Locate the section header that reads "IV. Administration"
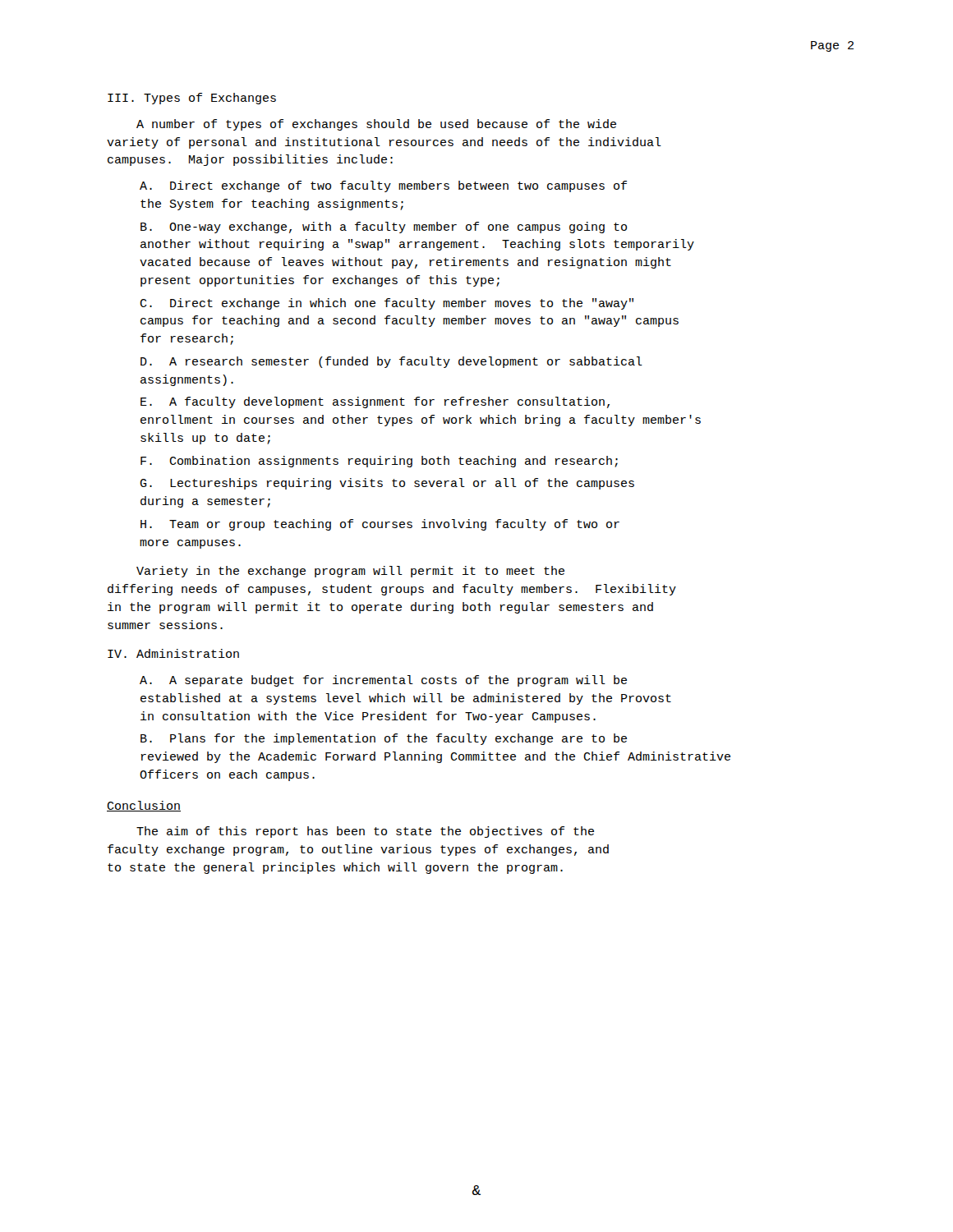Viewport: 953px width, 1232px height. click(x=173, y=655)
